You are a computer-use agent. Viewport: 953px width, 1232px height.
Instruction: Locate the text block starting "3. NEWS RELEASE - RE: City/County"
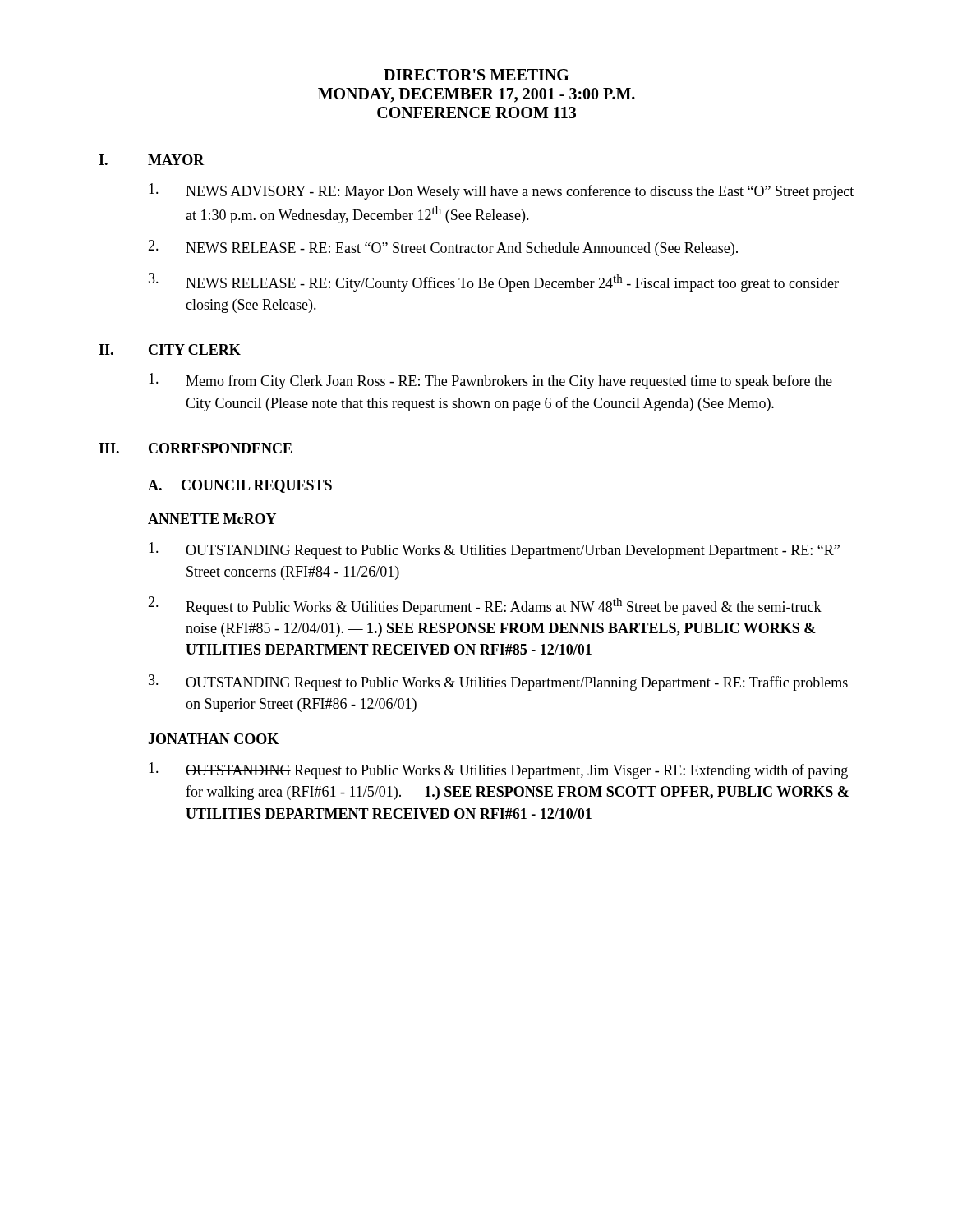(x=501, y=293)
